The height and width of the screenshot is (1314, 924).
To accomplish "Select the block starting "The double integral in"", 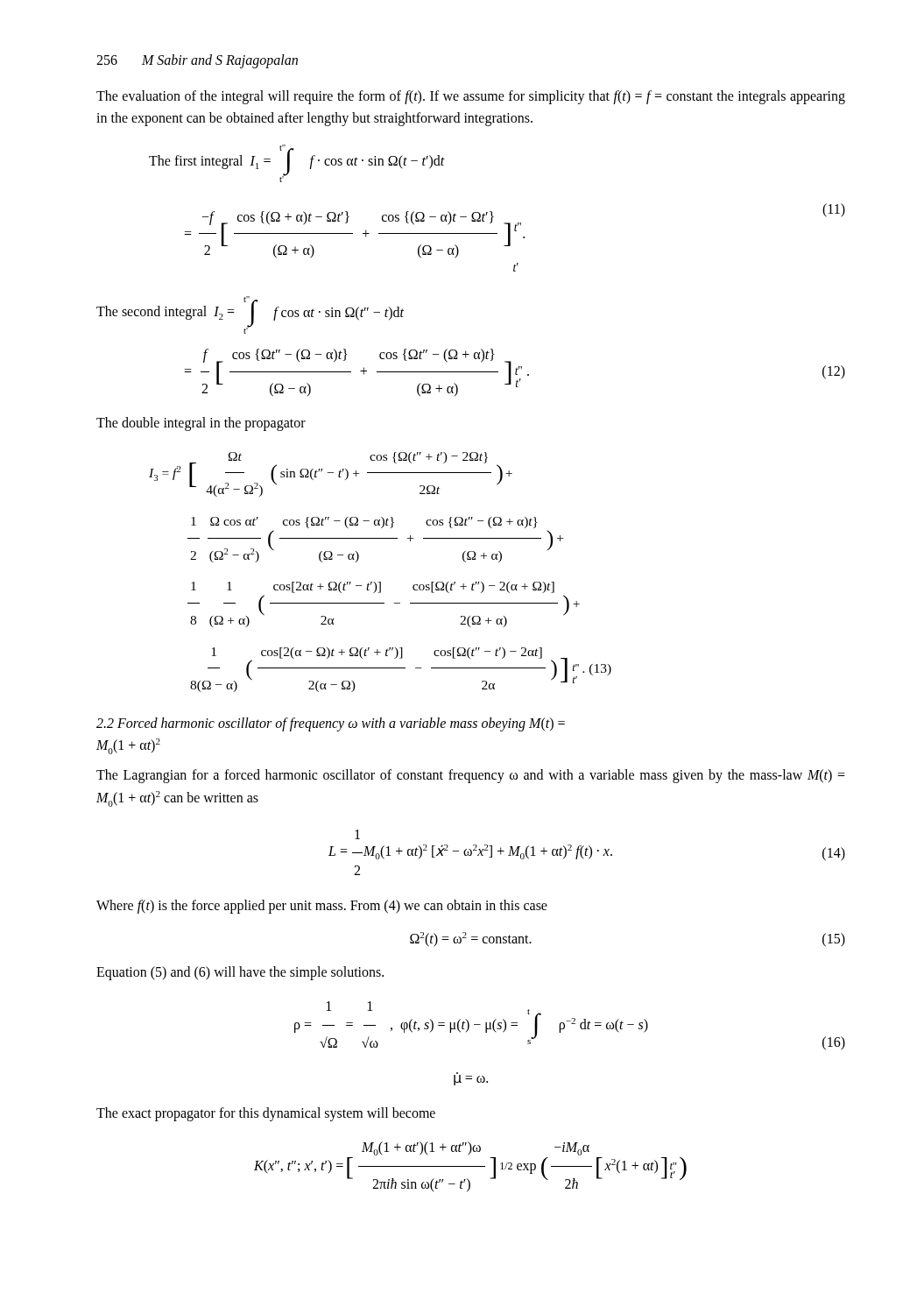I will tap(201, 422).
